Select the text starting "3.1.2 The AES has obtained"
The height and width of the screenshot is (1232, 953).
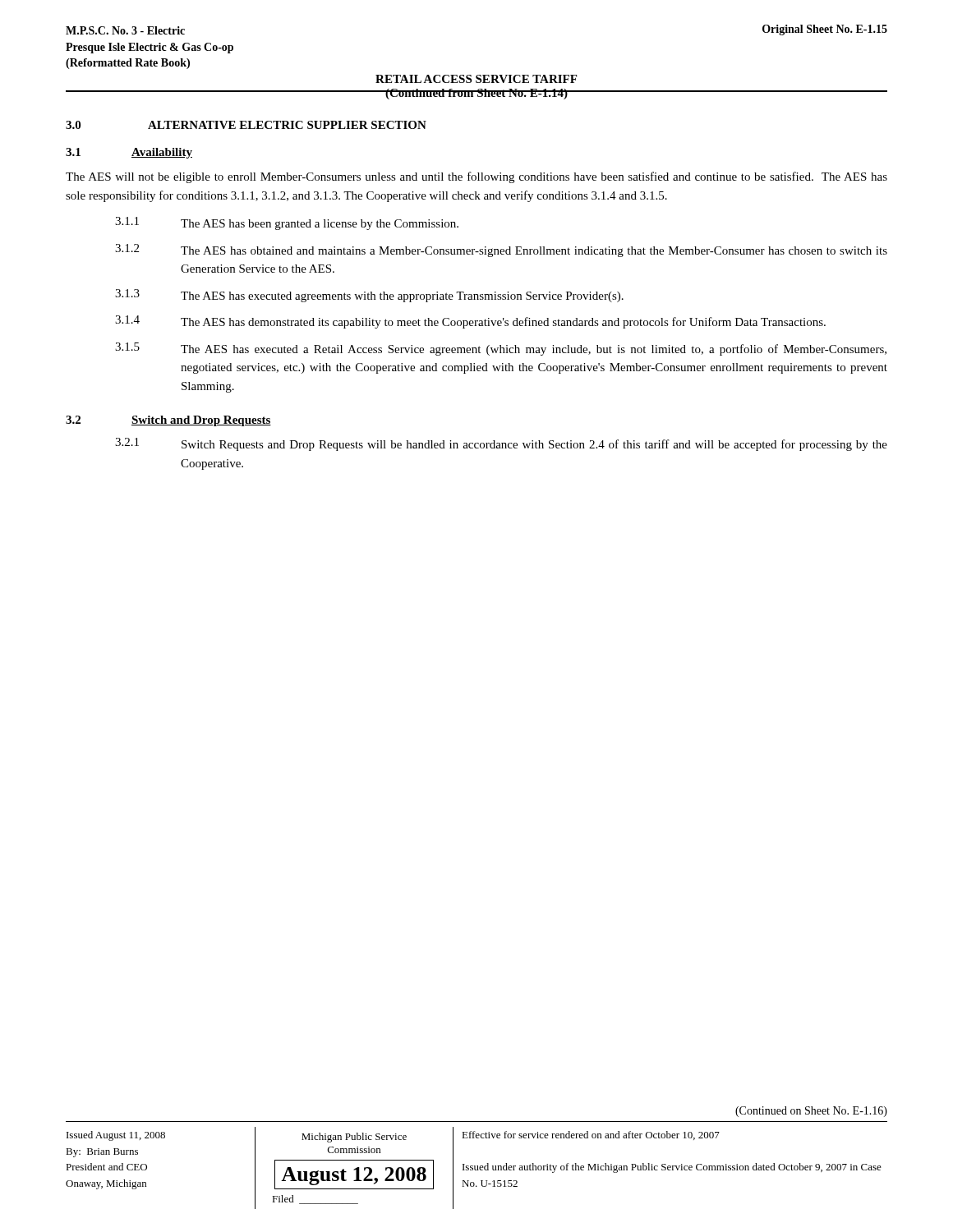pos(501,260)
